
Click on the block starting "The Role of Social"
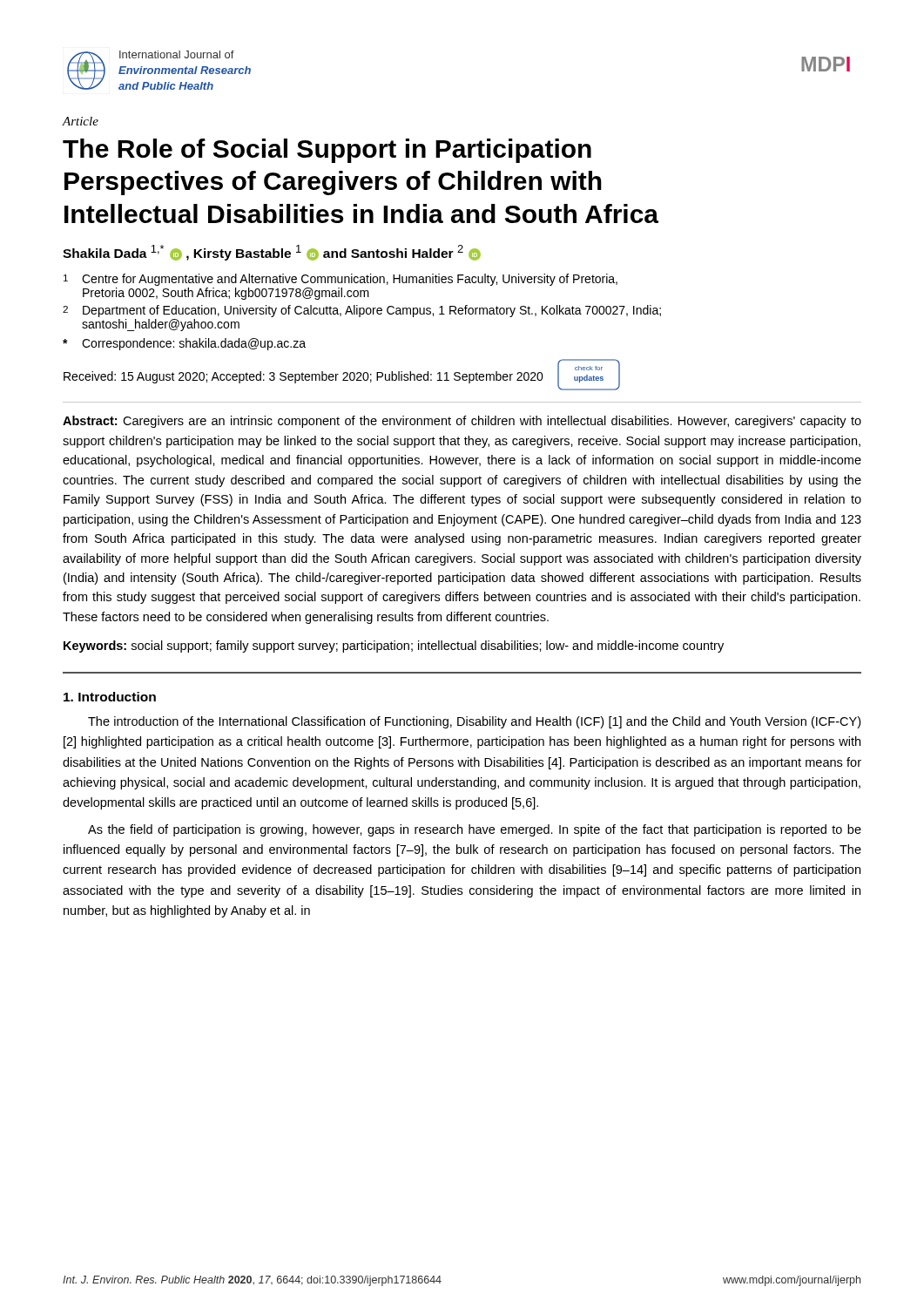(361, 181)
